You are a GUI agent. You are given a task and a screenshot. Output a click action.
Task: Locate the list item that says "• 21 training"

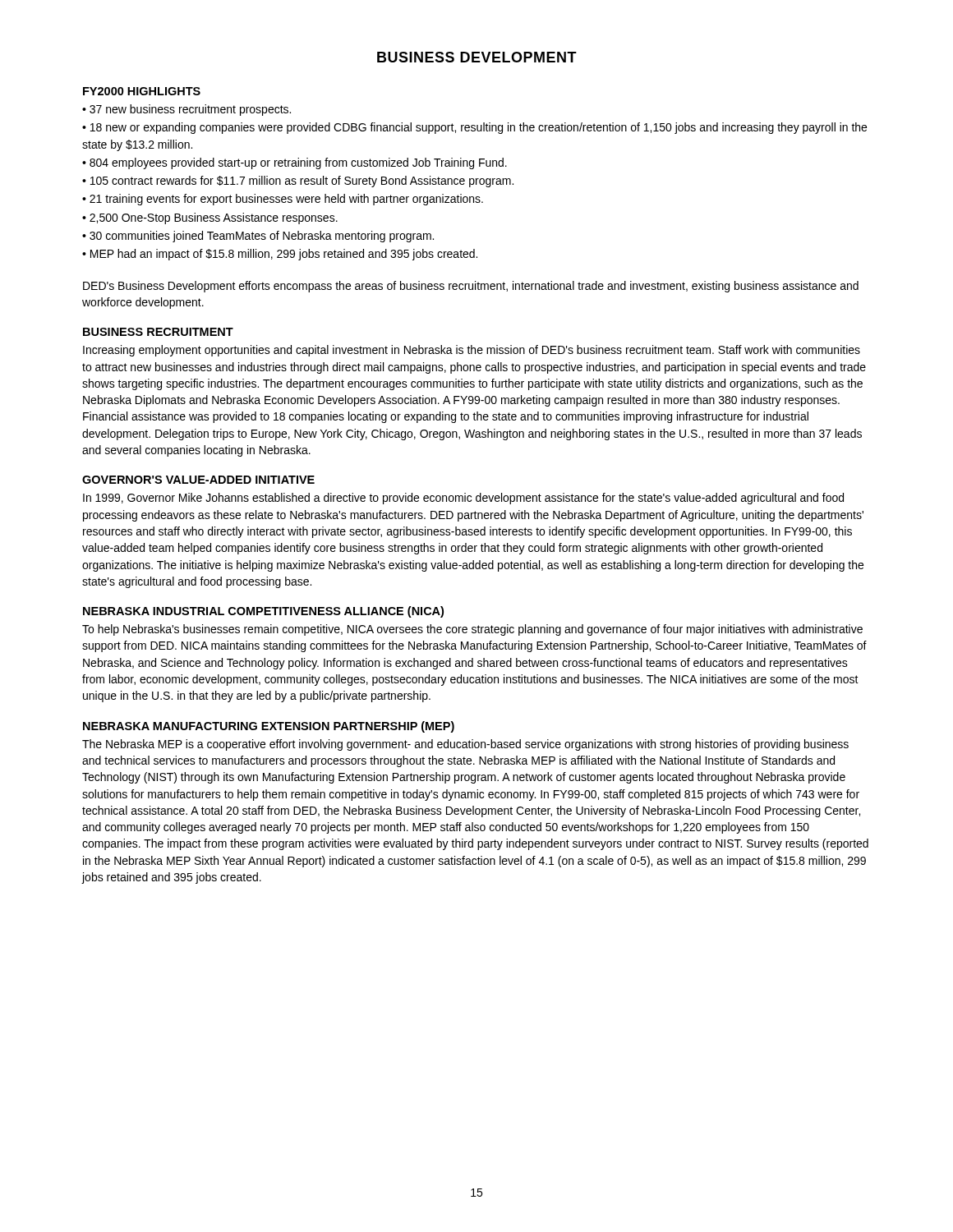click(283, 199)
